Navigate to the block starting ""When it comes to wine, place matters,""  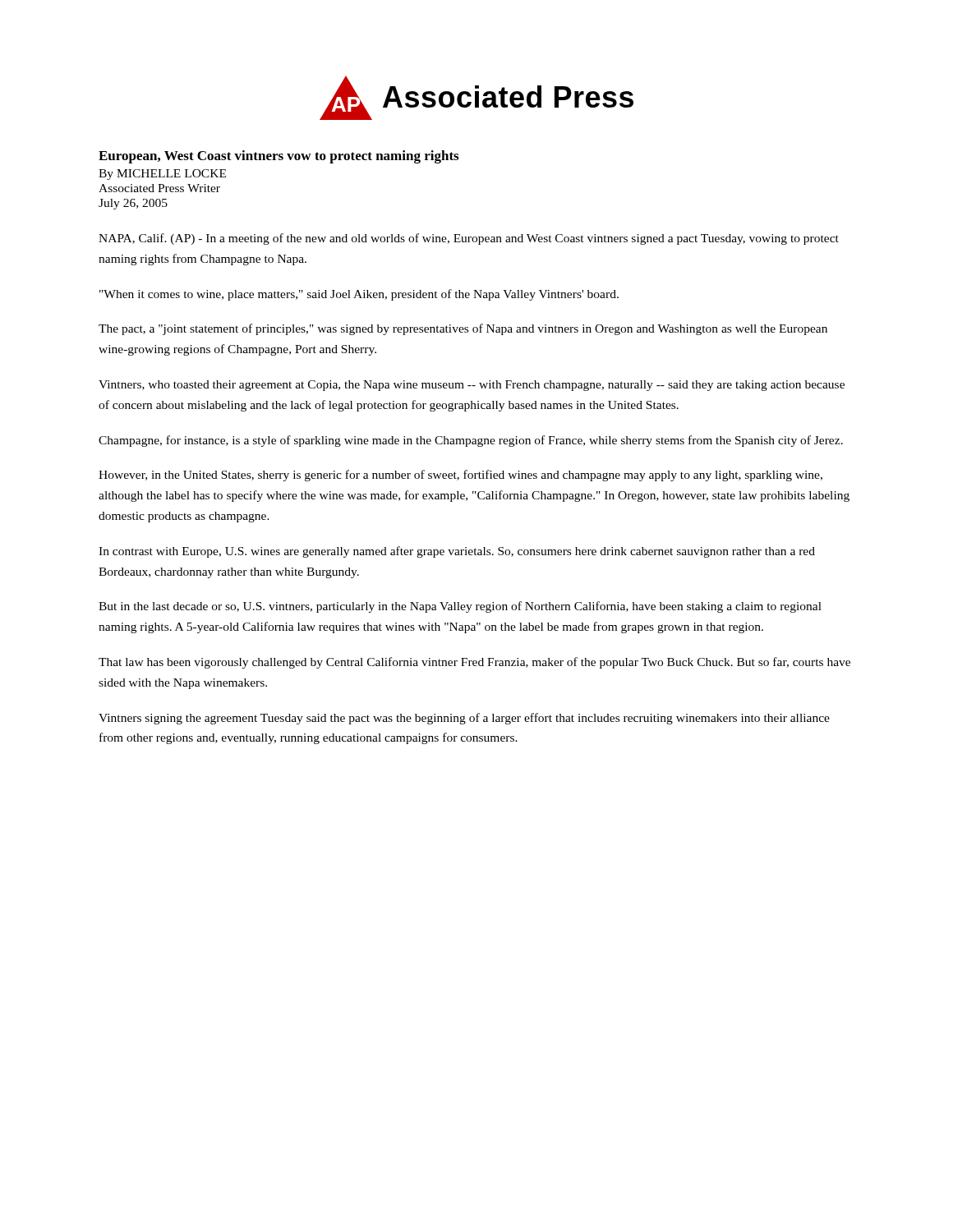coord(359,293)
